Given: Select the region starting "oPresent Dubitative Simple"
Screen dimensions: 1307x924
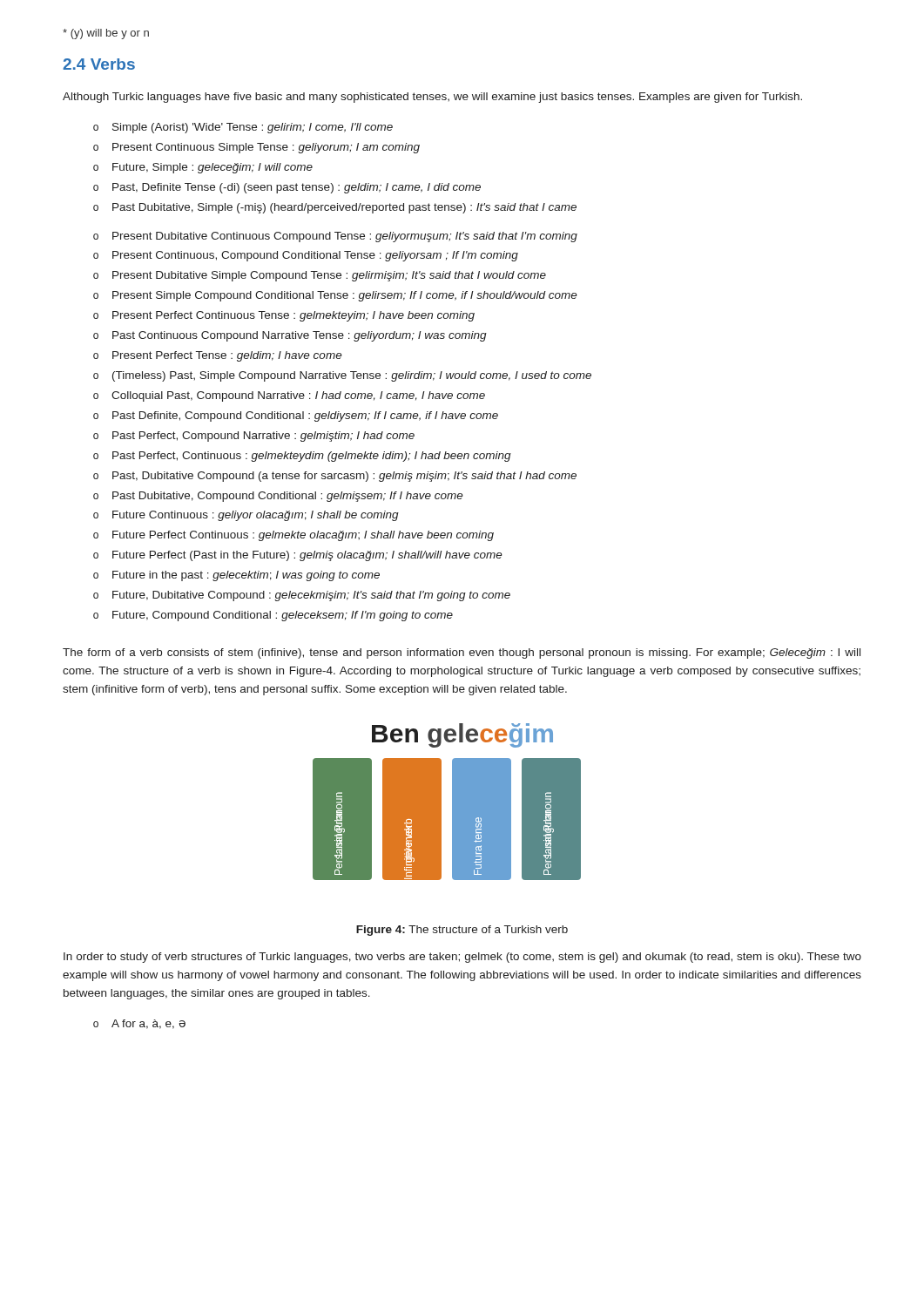Looking at the screenshot, I should [x=317, y=276].
